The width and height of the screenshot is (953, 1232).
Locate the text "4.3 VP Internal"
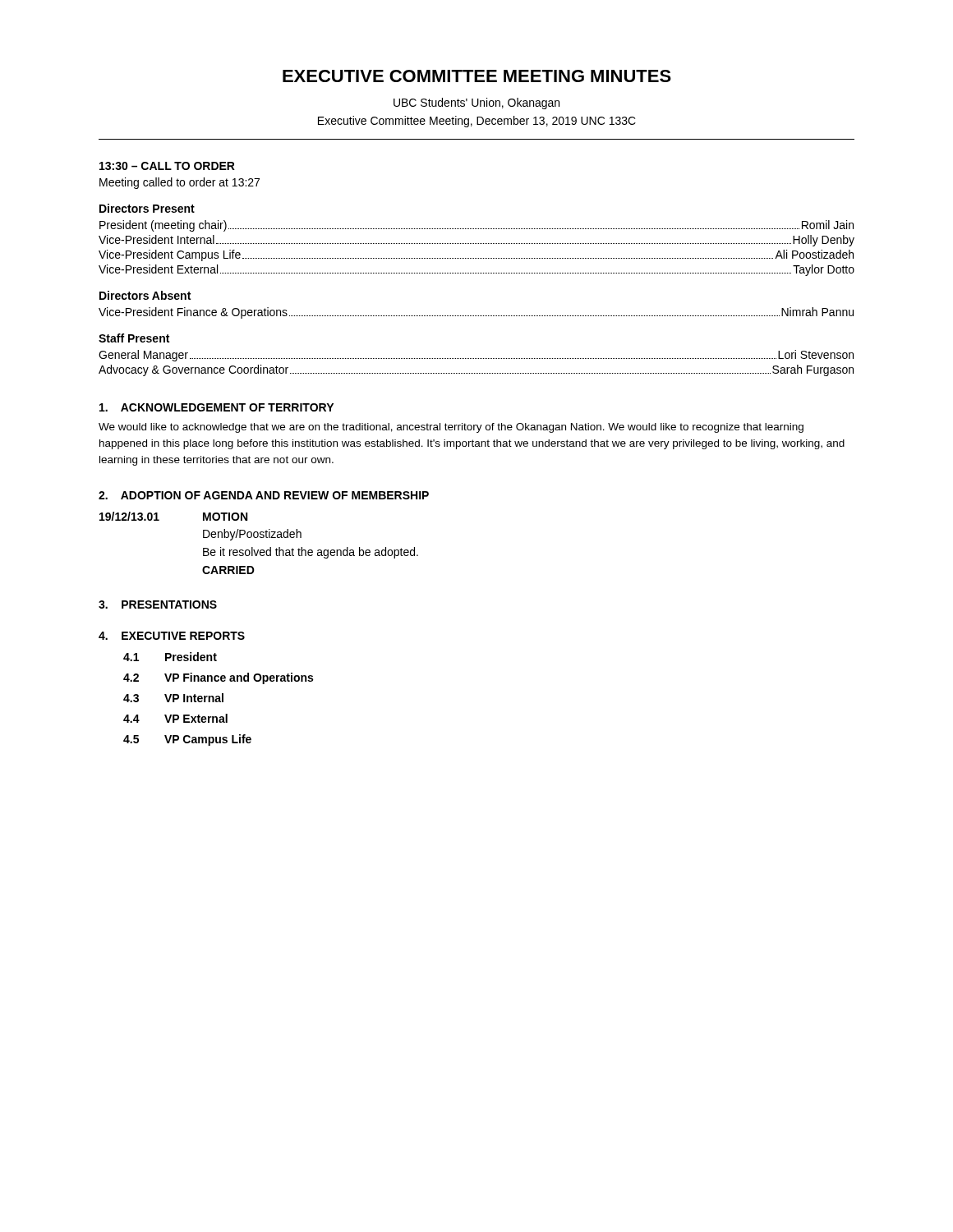coord(174,699)
